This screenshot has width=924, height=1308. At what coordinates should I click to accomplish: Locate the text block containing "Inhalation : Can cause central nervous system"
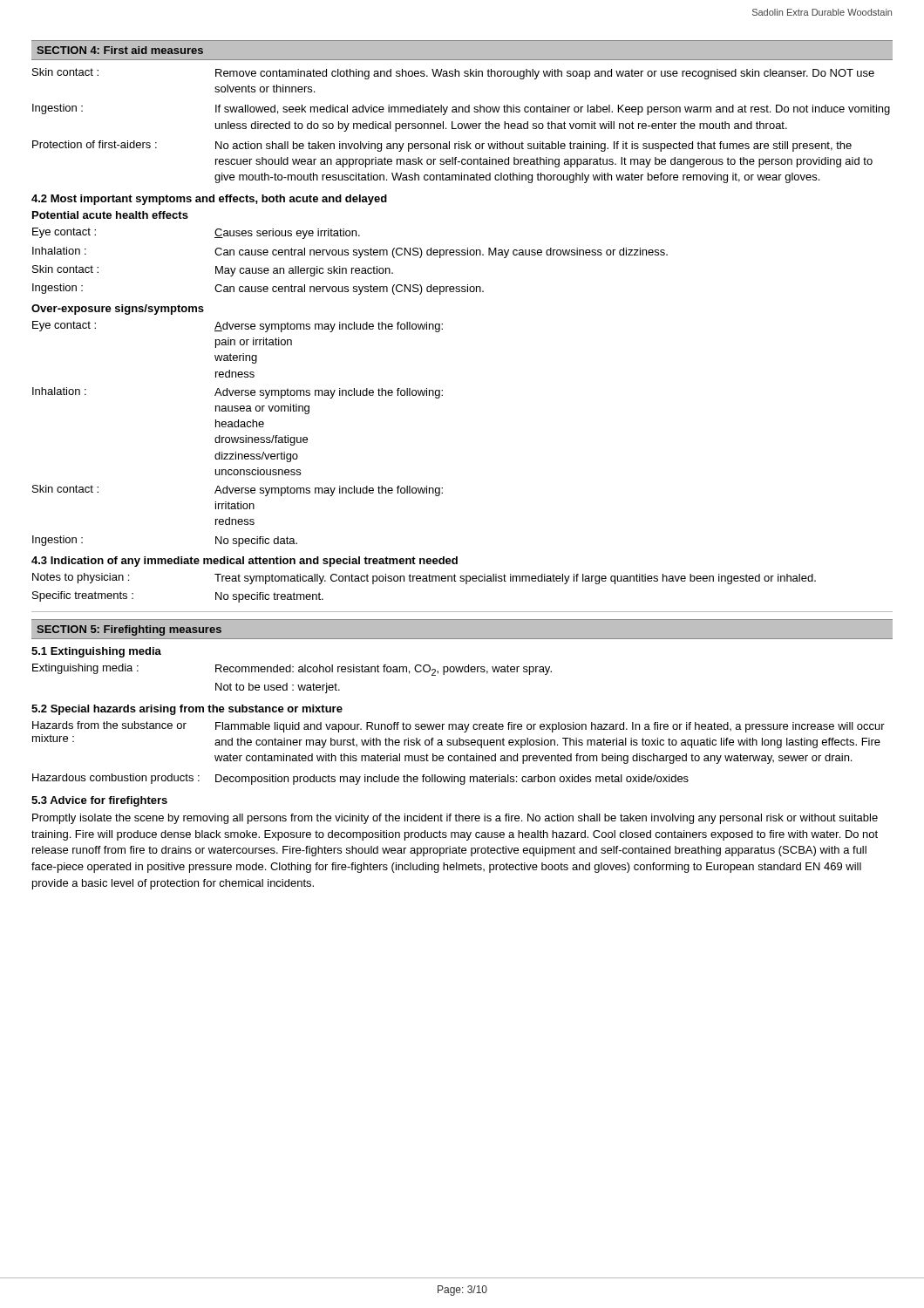(462, 252)
